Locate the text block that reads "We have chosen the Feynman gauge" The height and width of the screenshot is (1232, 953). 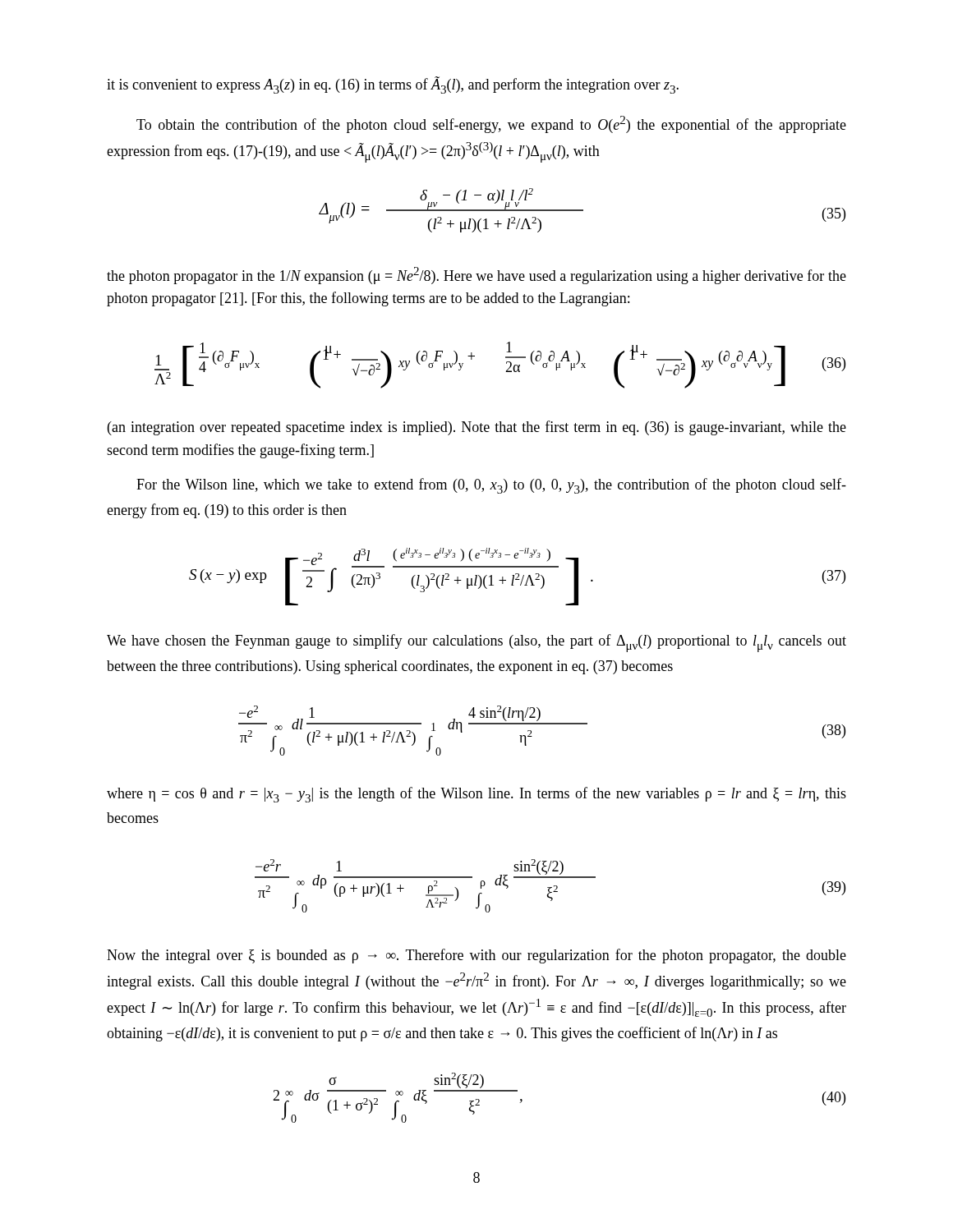click(476, 653)
